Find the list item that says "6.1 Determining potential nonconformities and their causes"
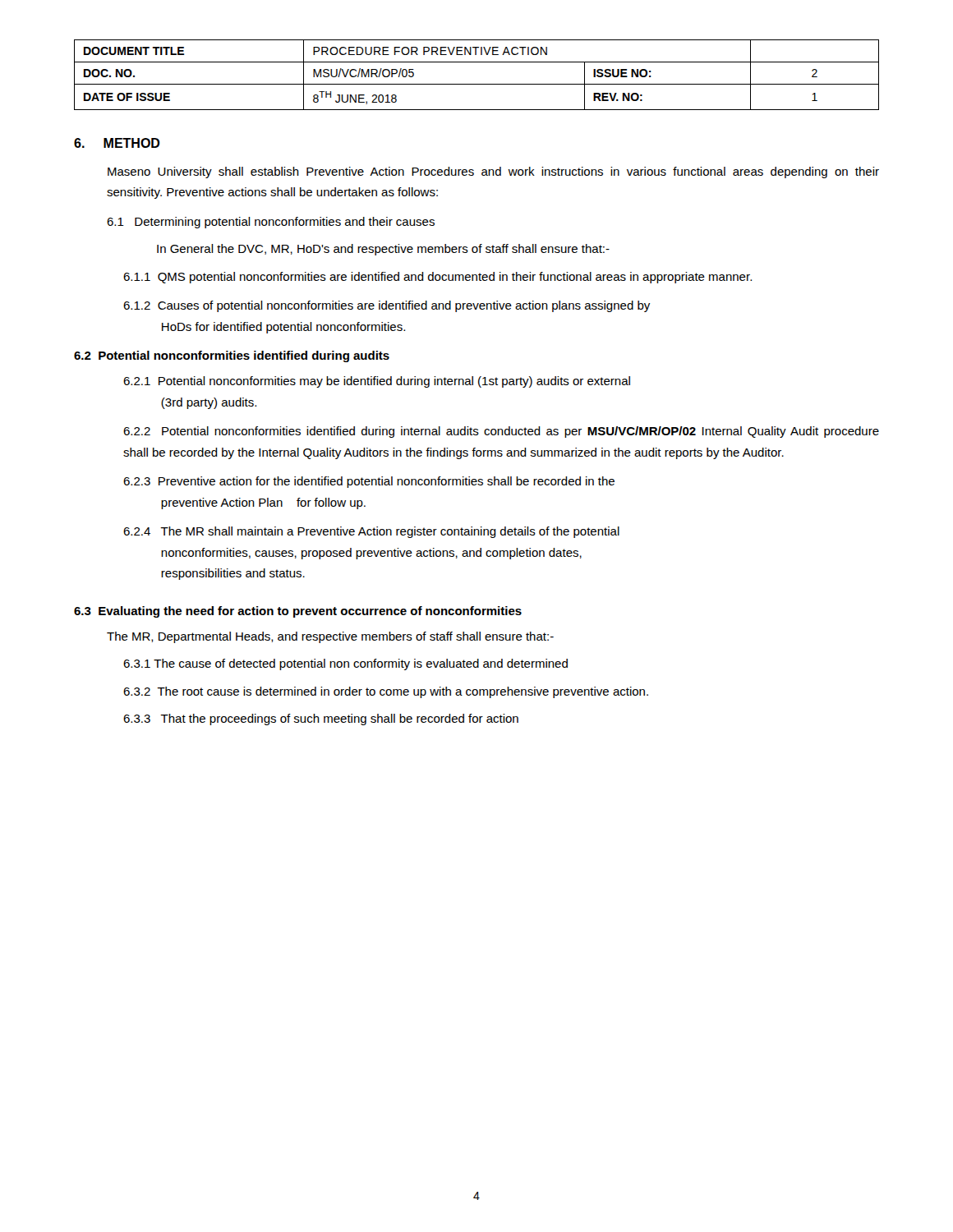This screenshot has height=1232, width=953. click(x=271, y=221)
